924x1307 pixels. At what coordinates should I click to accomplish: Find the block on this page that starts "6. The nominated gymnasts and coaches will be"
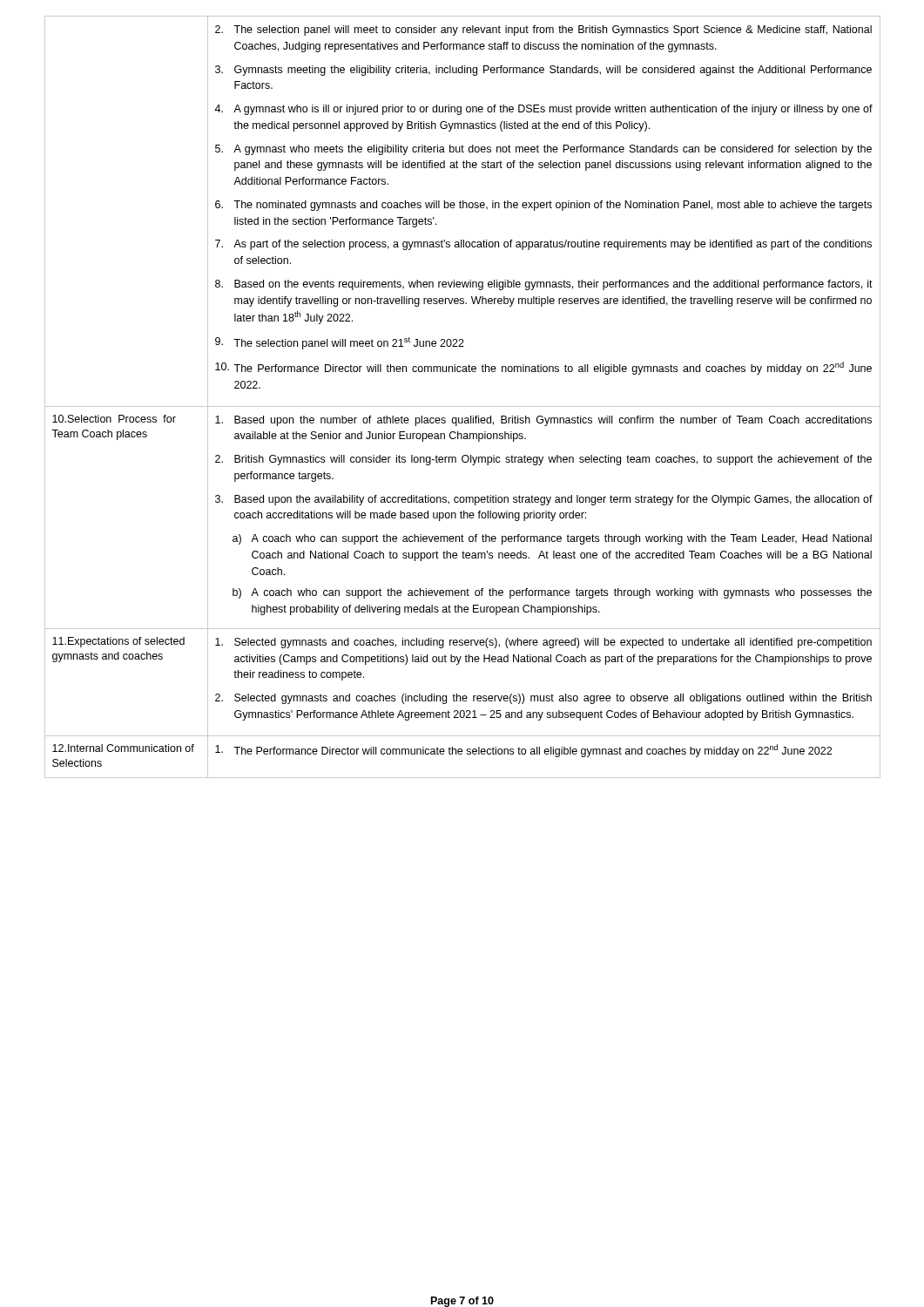tap(543, 213)
